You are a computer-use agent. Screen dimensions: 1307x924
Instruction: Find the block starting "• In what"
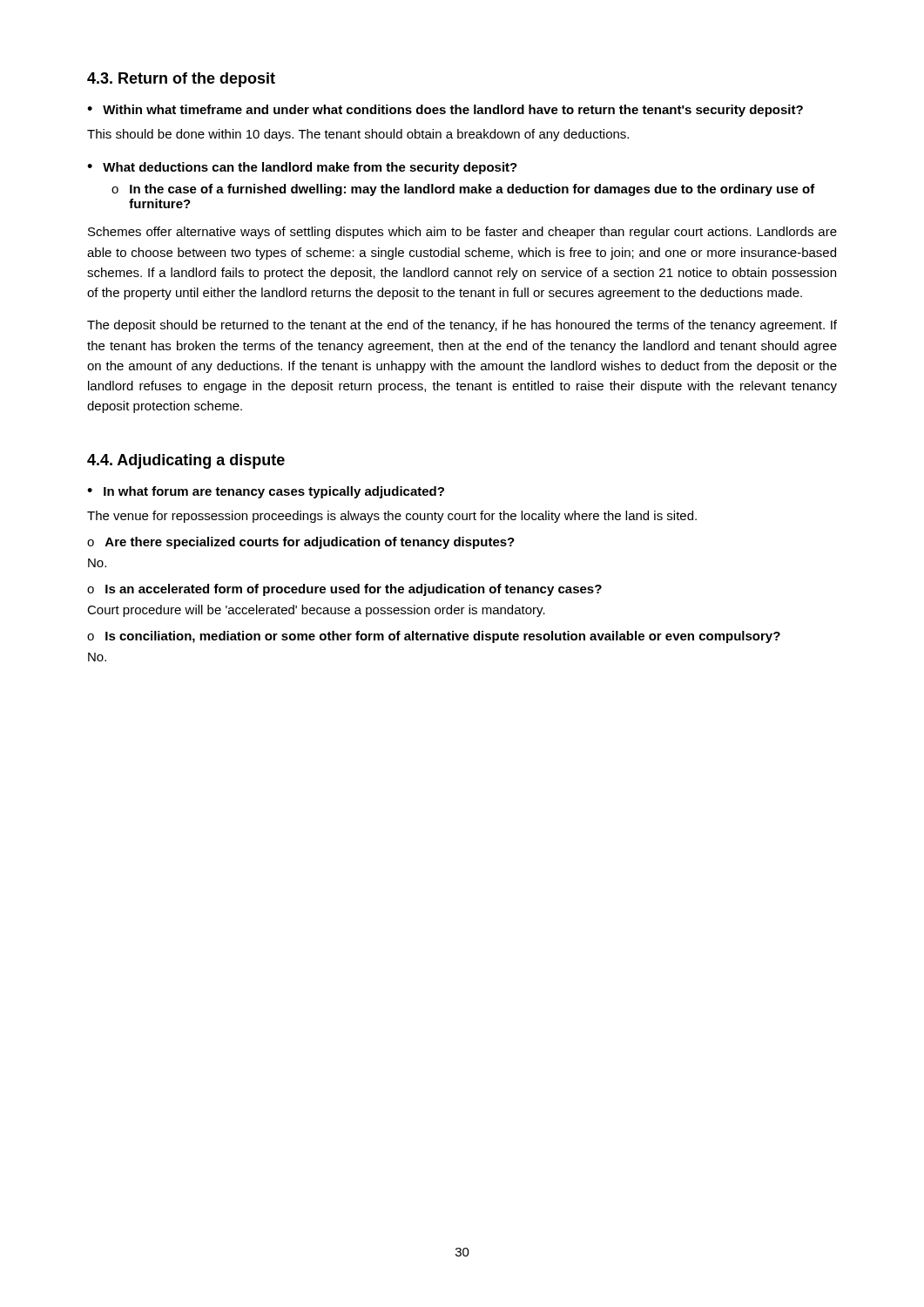(x=266, y=491)
